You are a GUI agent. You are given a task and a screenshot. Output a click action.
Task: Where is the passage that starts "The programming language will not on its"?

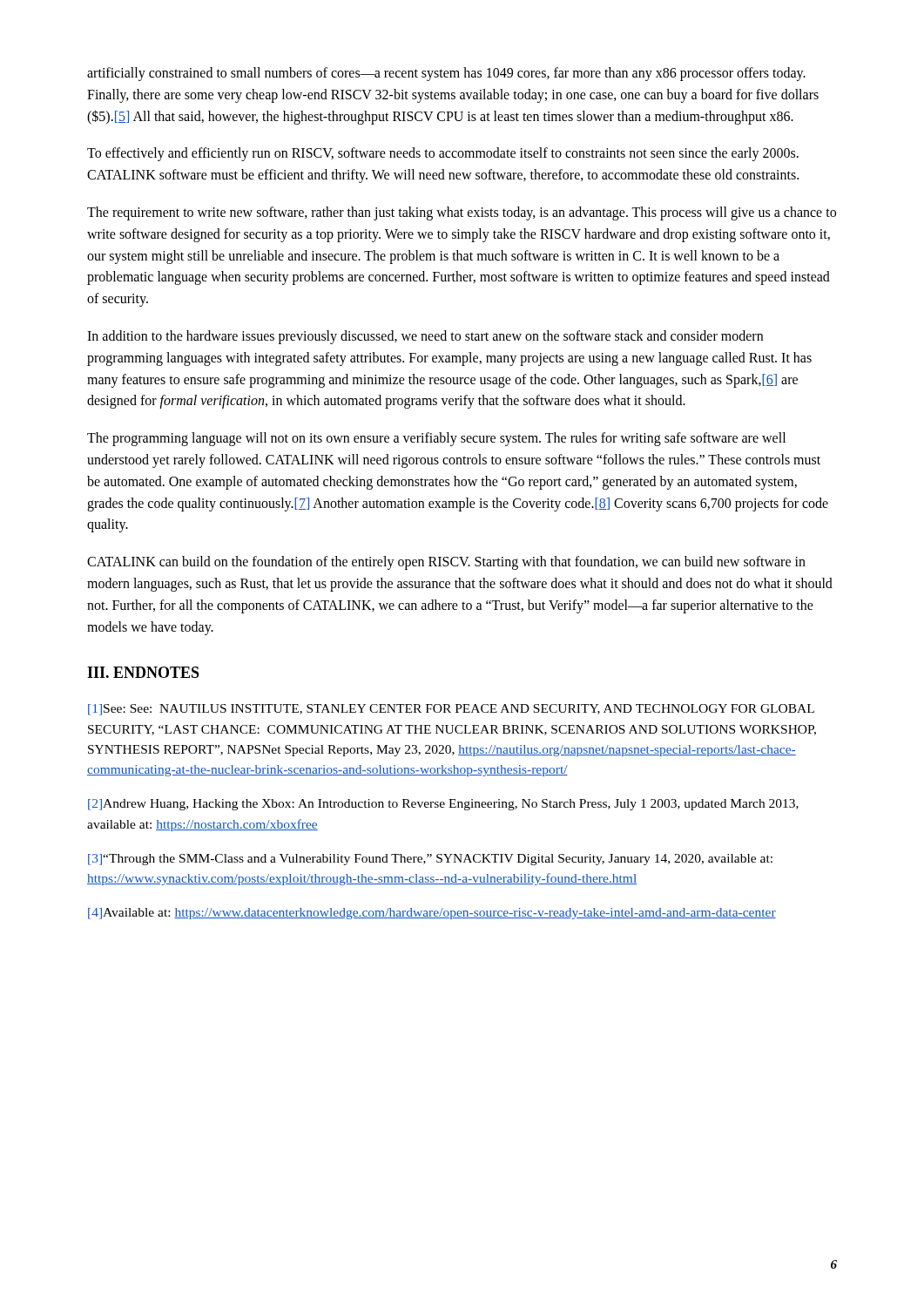458,481
